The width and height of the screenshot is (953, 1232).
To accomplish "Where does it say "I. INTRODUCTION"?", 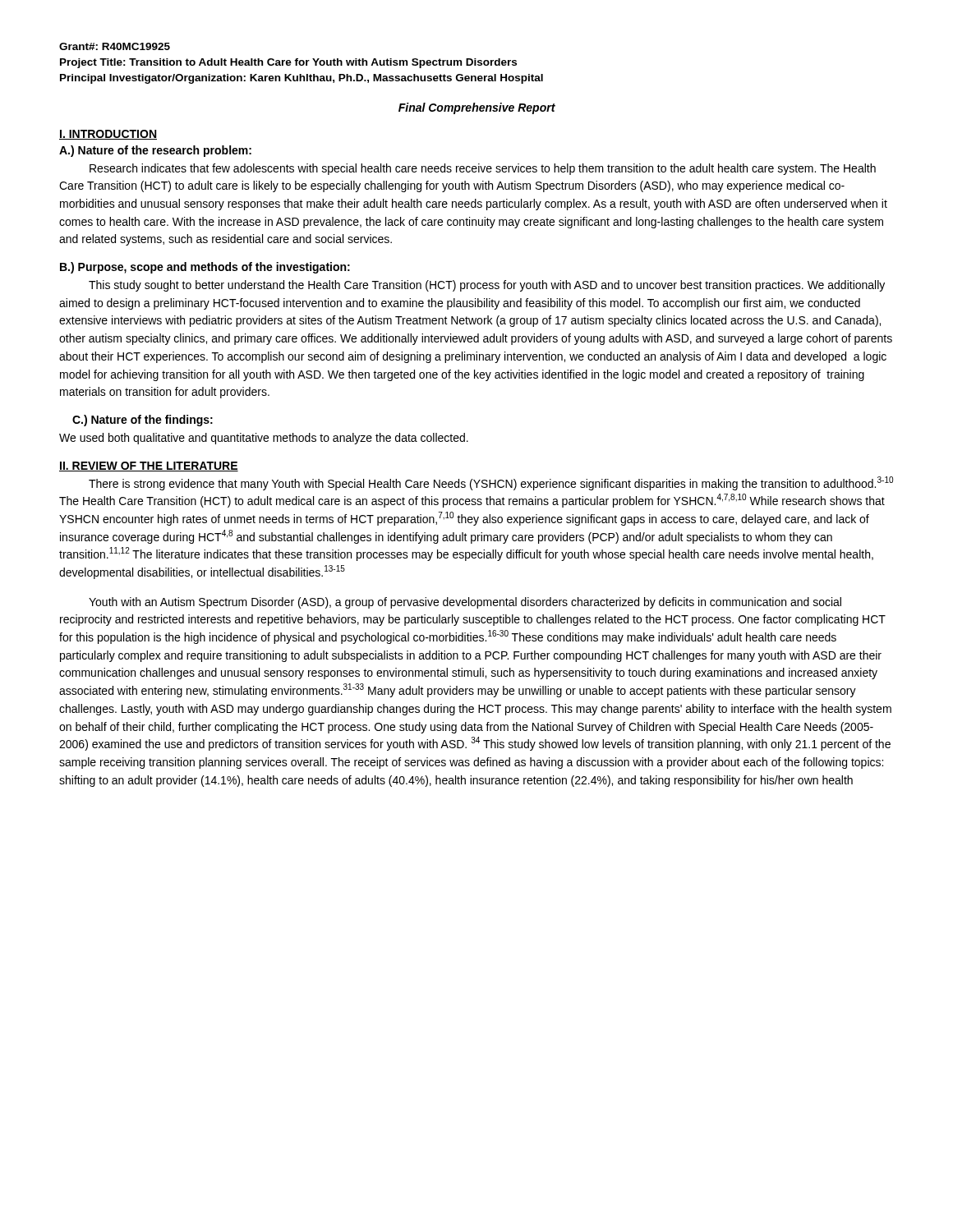I will (x=108, y=134).
